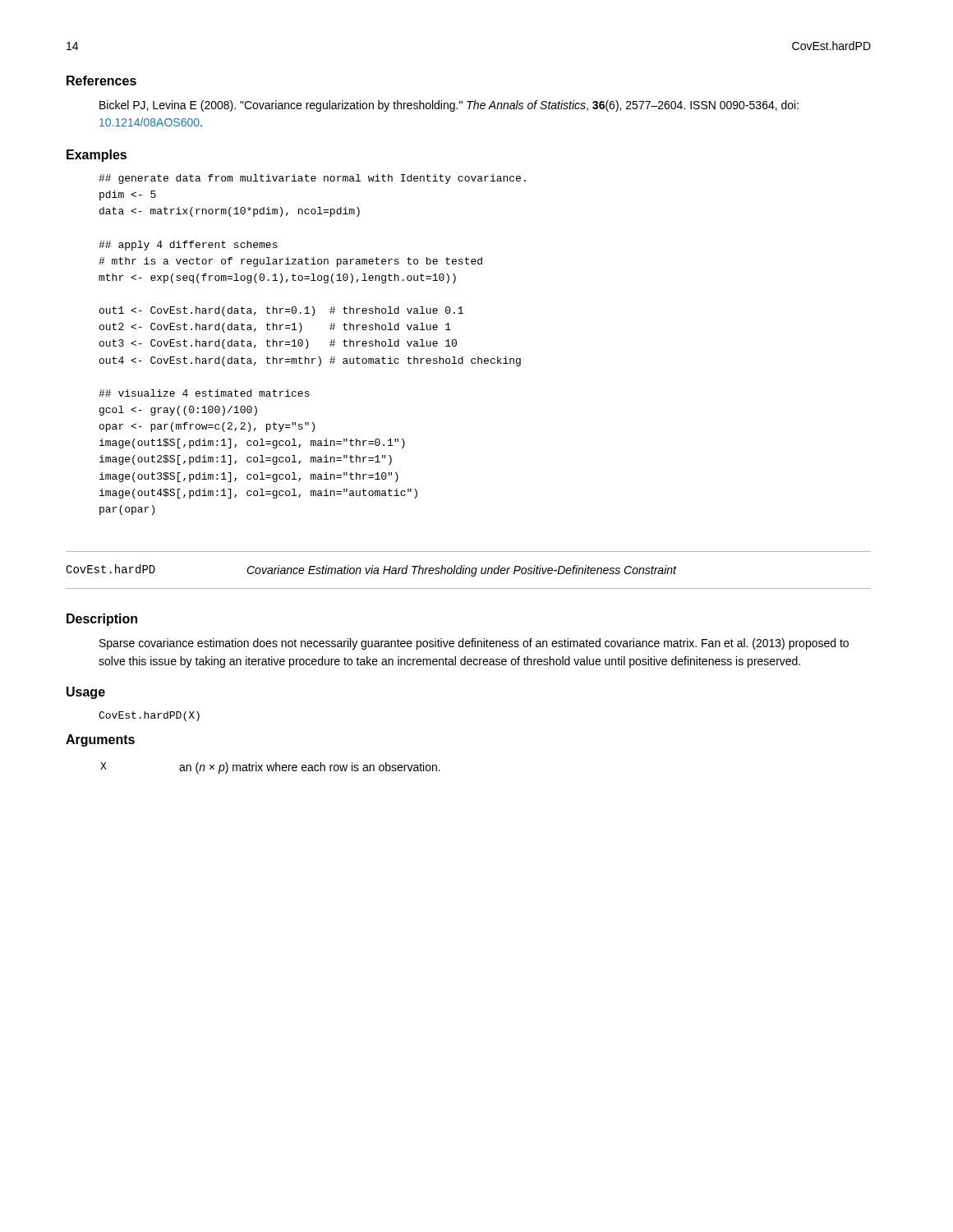
Task: Find the text block that reads "CovEst.hardPD Covariance Estimation via Hard Thresholding"
Action: tap(468, 570)
